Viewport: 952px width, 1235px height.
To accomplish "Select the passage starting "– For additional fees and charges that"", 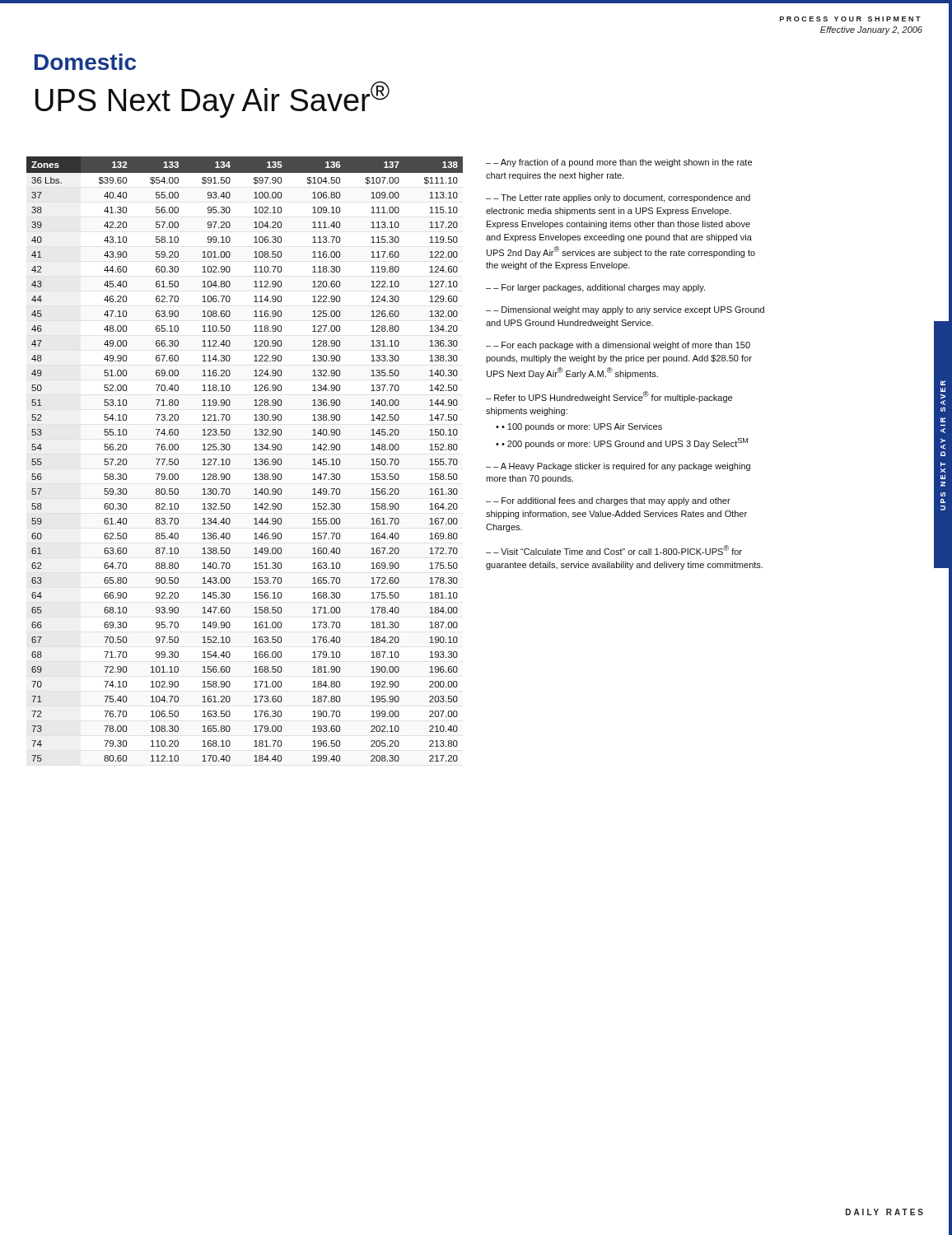I will pos(616,514).
